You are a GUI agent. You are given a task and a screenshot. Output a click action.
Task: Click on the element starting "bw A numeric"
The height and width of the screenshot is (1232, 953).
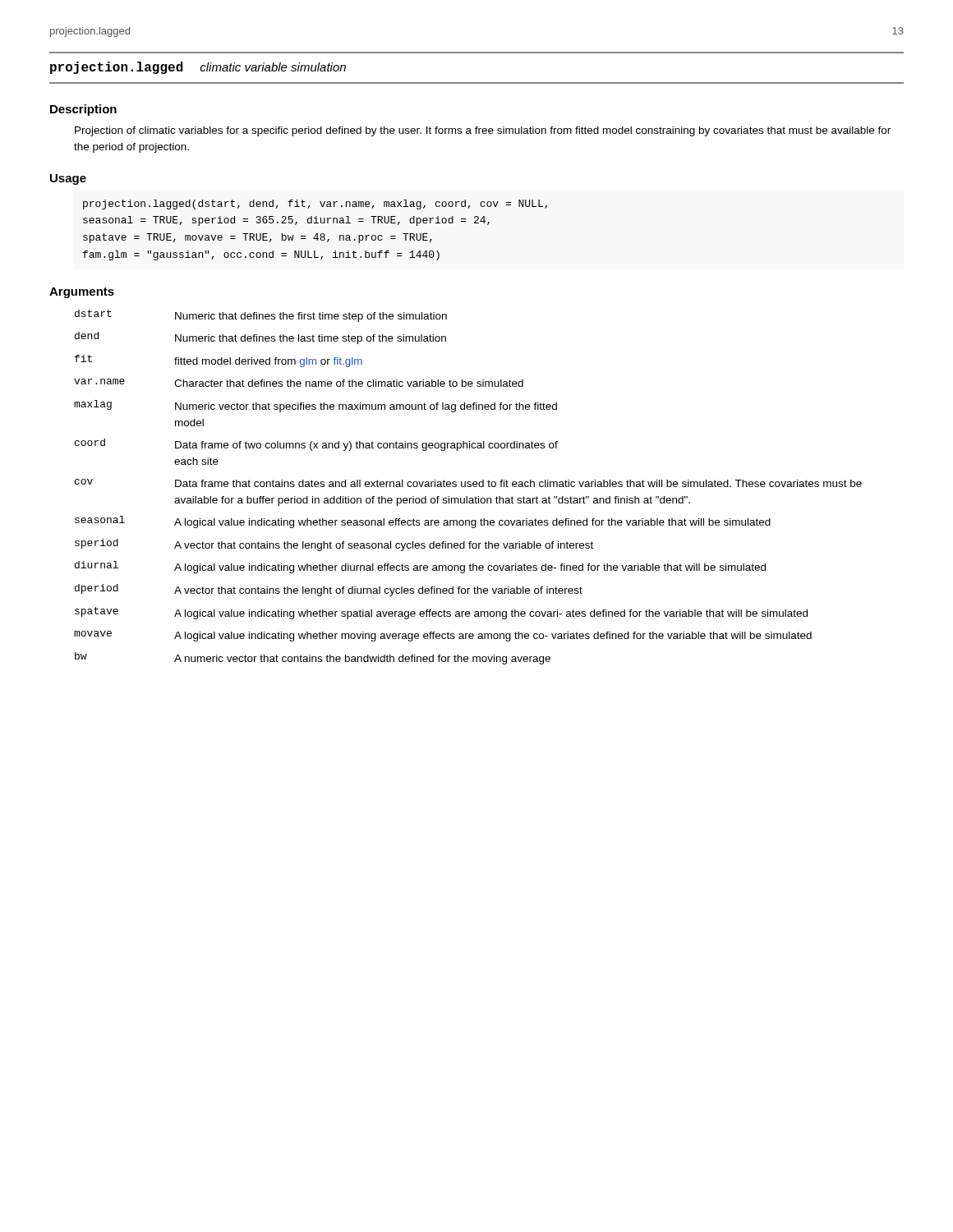coord(489,658)
